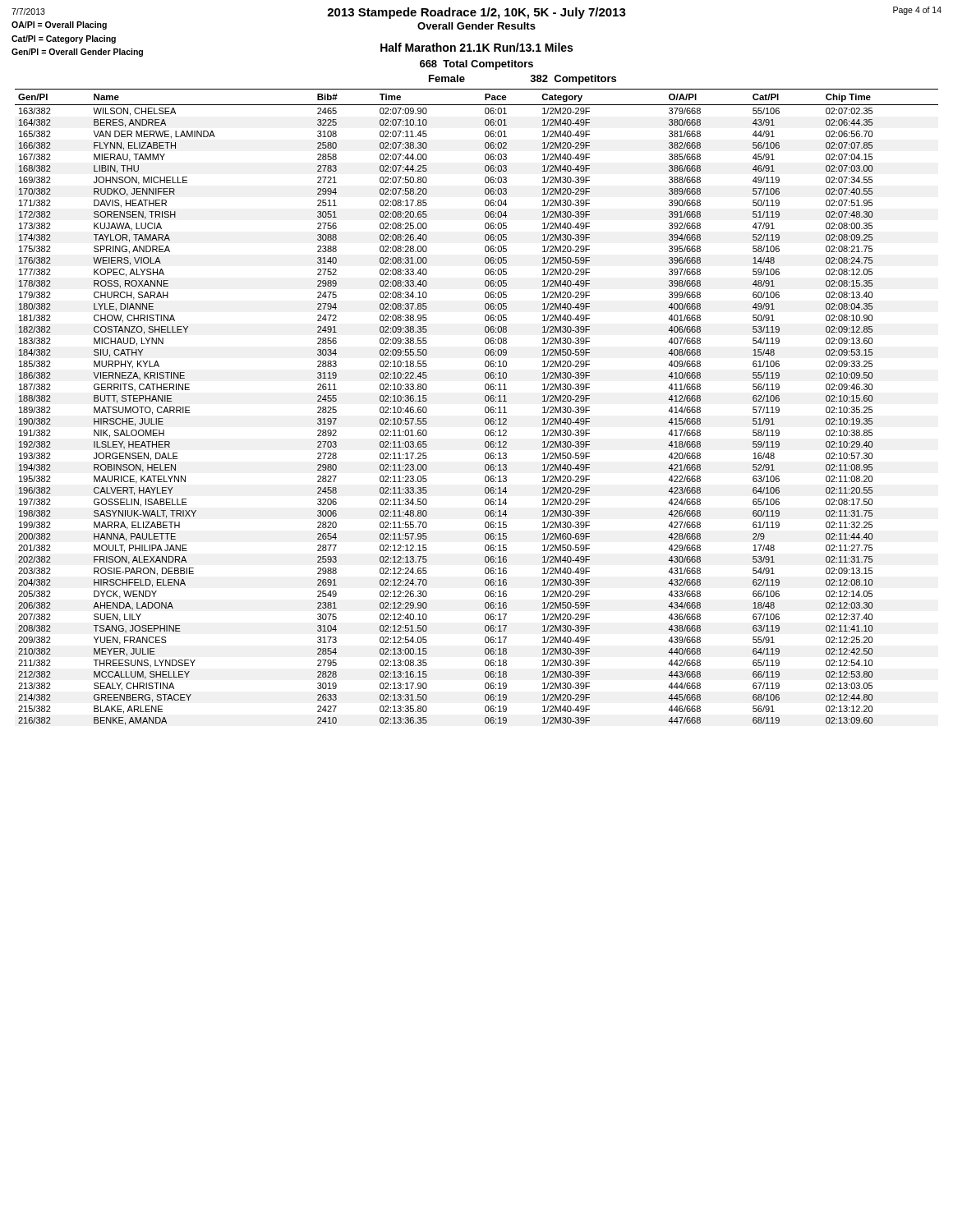The image size is (953, 1232).
Task: Find the text starting "2013 Stampede Roadrace 1/2, 10K, 5K - July"
Action: [x=476, y=12]
